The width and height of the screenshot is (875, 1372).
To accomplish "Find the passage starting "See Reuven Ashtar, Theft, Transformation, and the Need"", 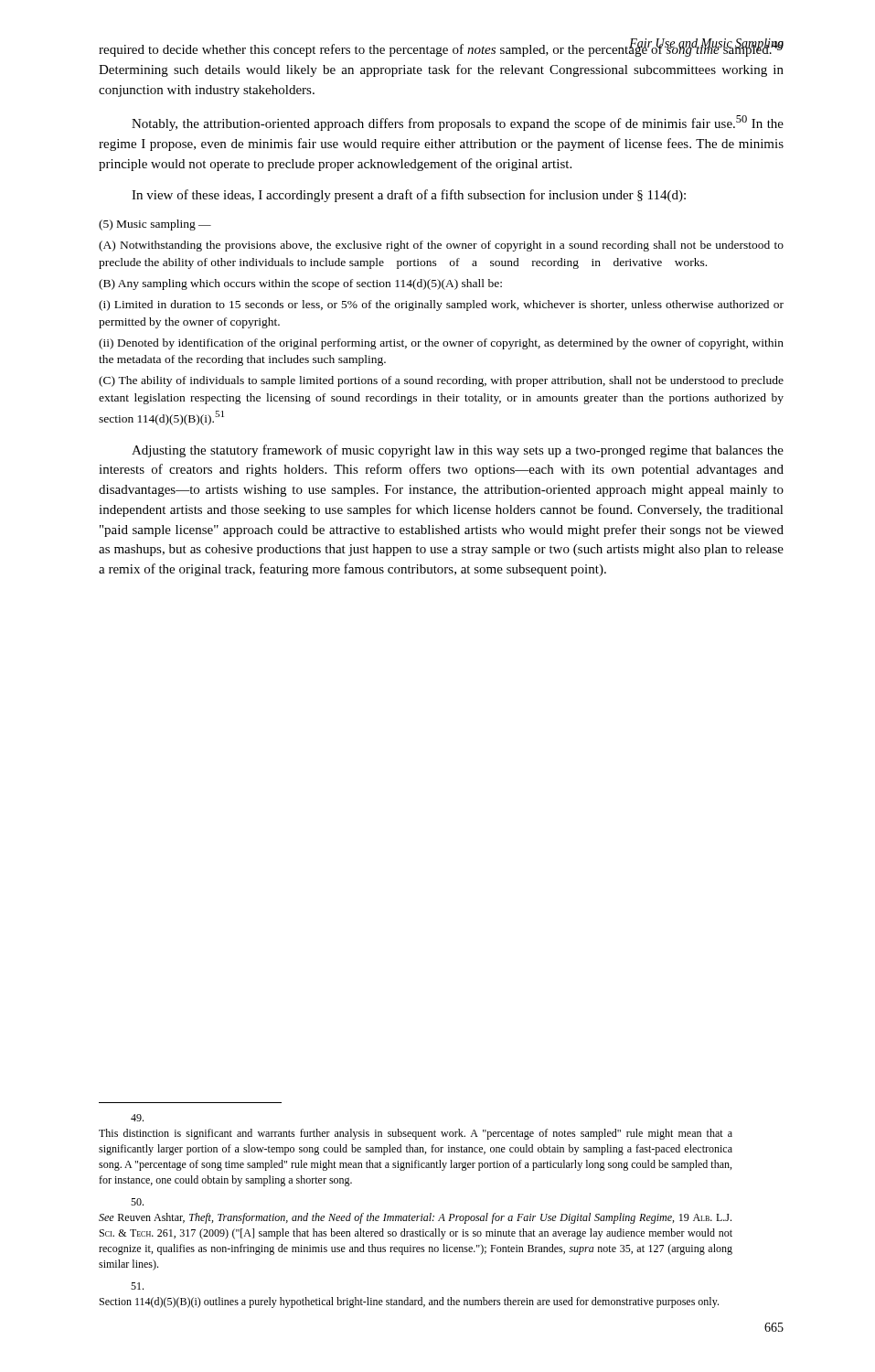I will coord(416,1233).
